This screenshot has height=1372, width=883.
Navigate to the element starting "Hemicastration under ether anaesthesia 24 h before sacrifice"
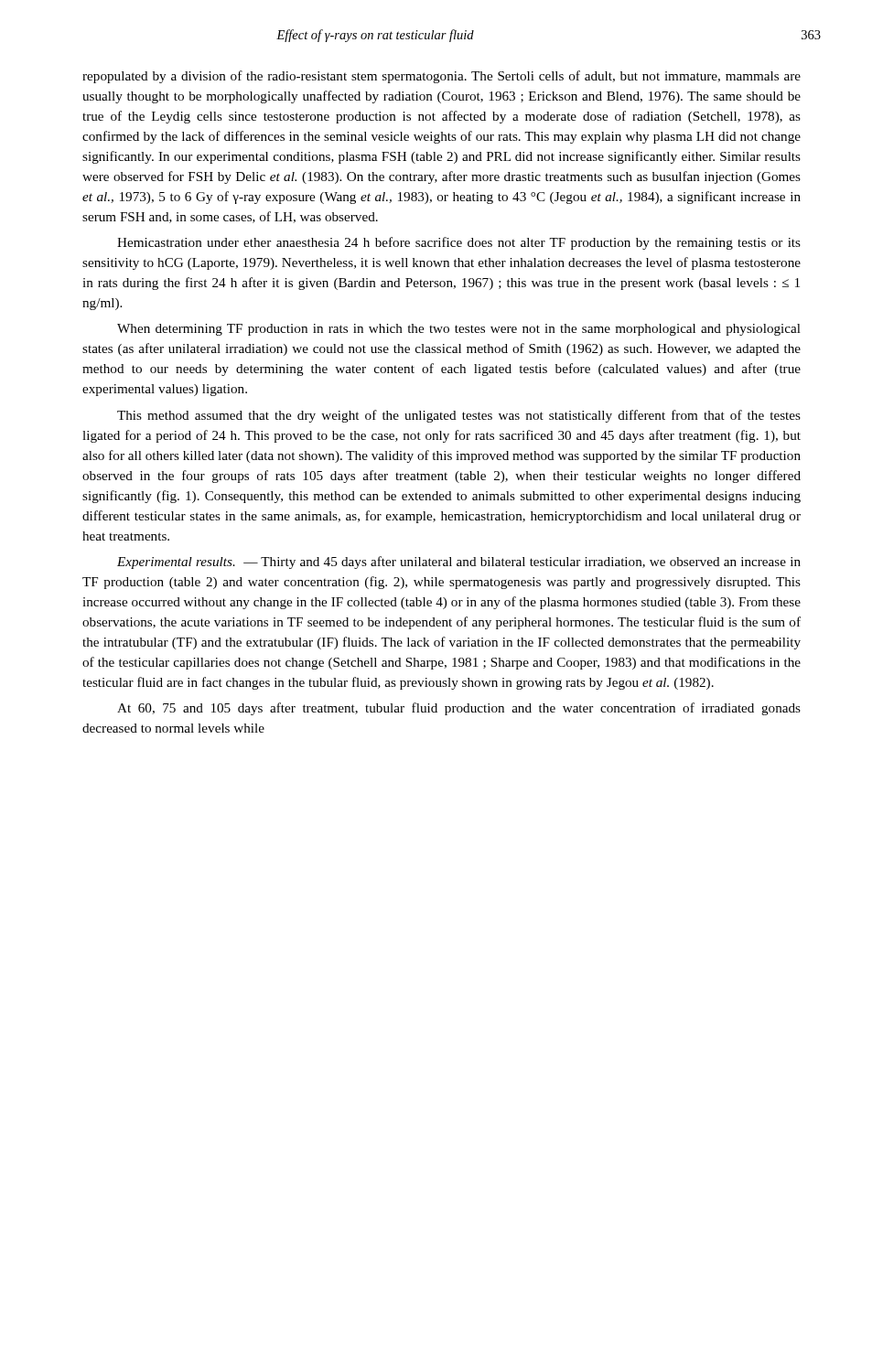(442, 273)
